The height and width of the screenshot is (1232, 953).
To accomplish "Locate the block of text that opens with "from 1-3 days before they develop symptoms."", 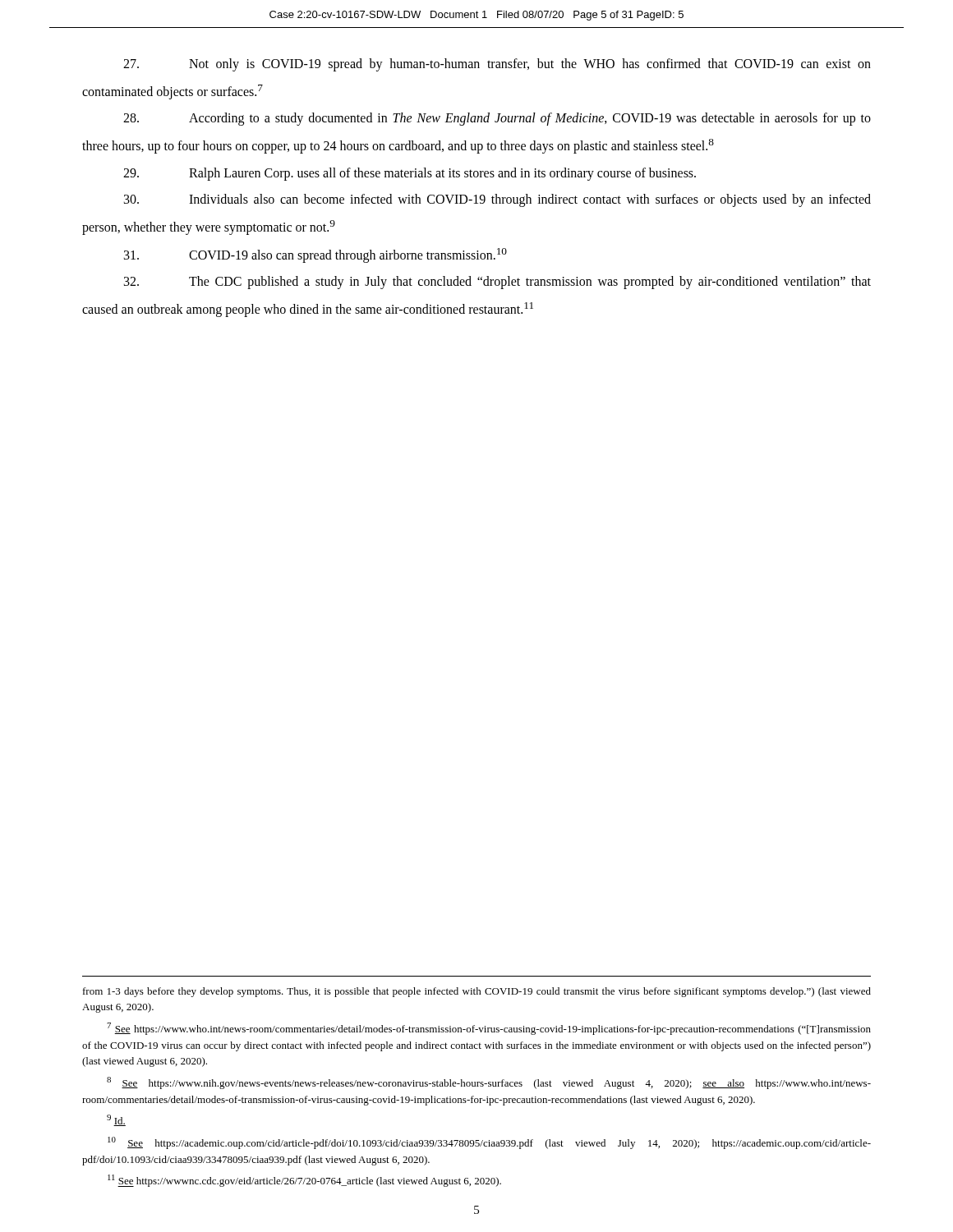I will [476, 999].
